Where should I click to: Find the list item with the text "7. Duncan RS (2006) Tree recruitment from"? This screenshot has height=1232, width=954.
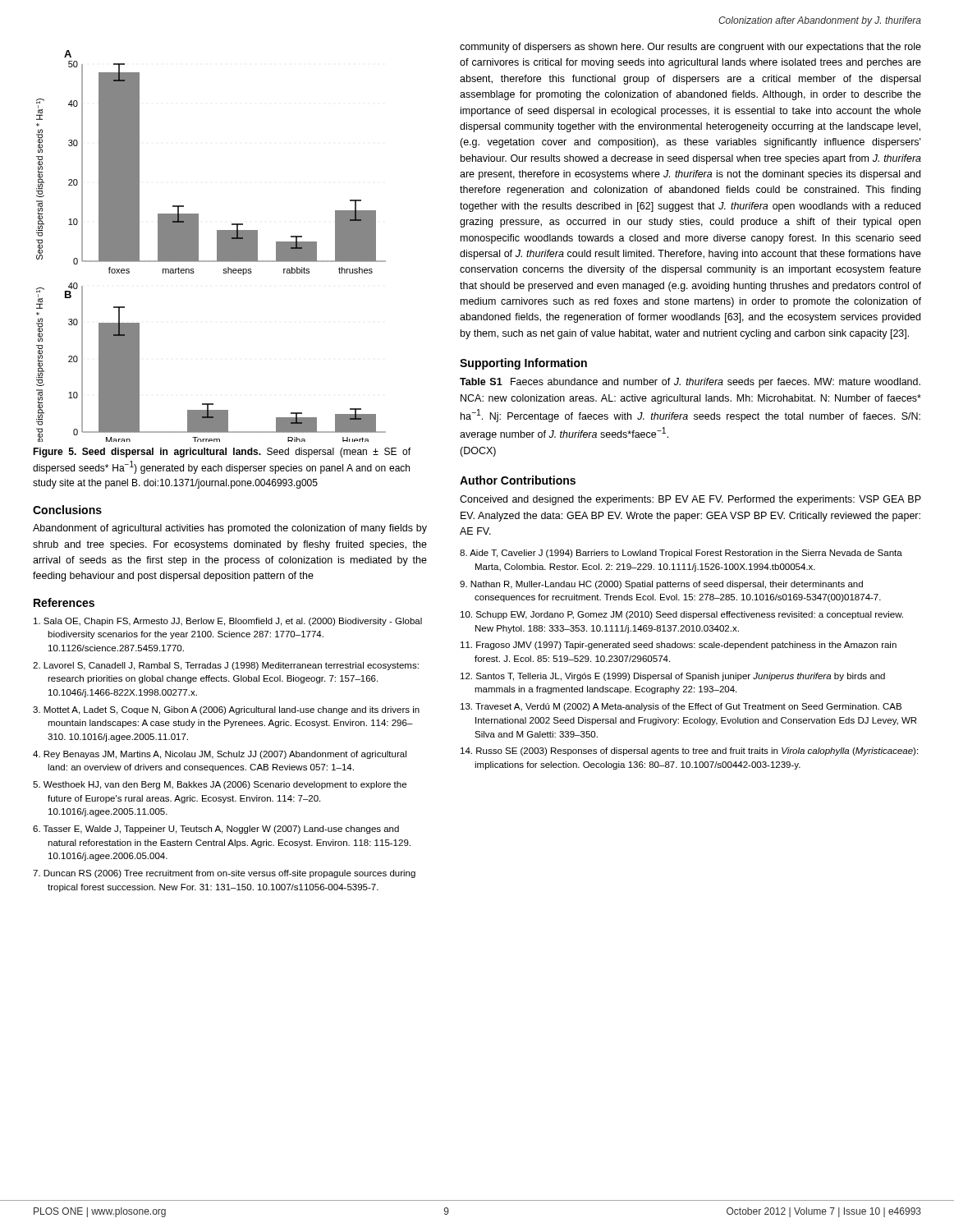(x=224, y=880)
